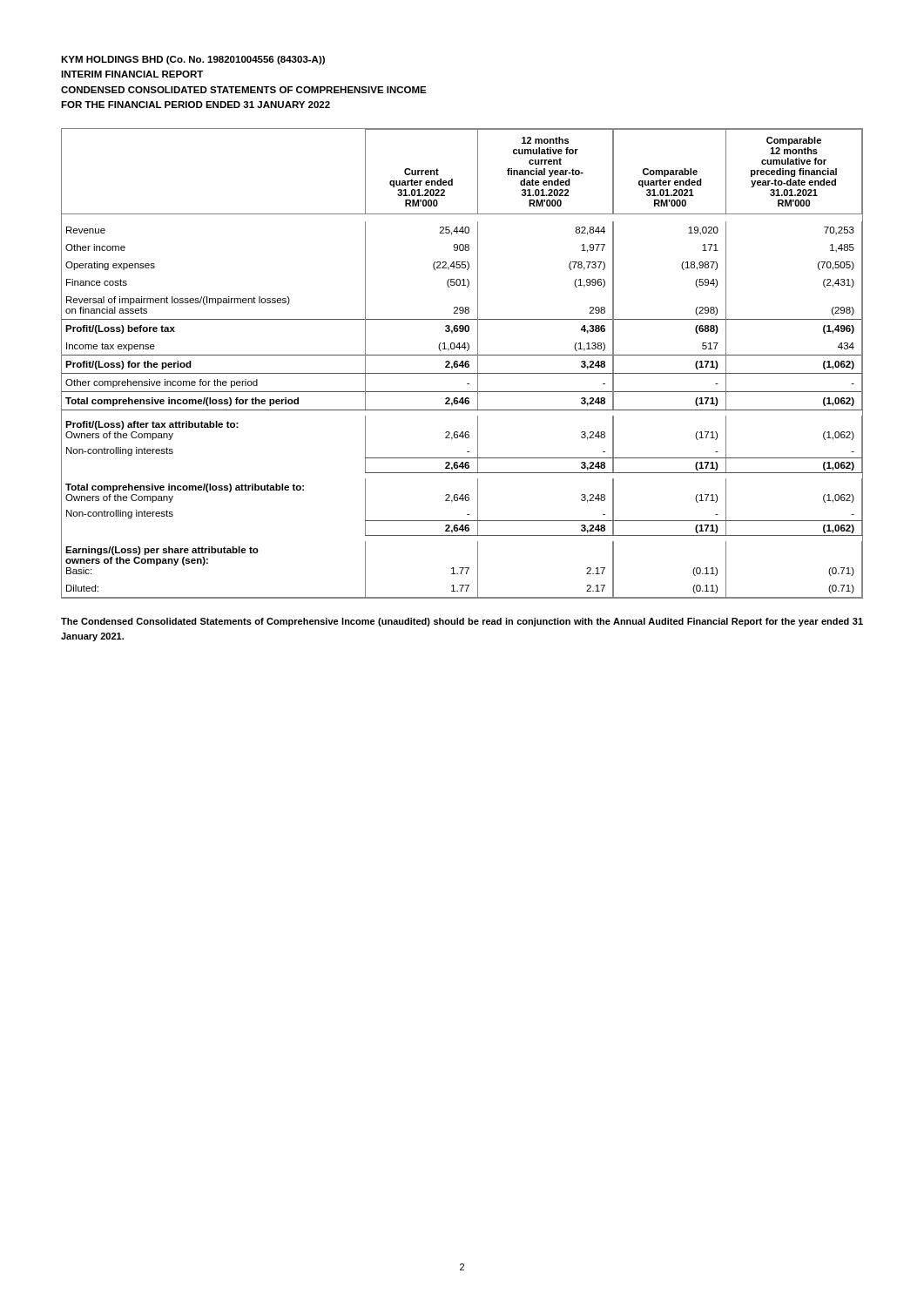Select the table
The width and height of the screenshot is (924, 1307).
(462, 363)
